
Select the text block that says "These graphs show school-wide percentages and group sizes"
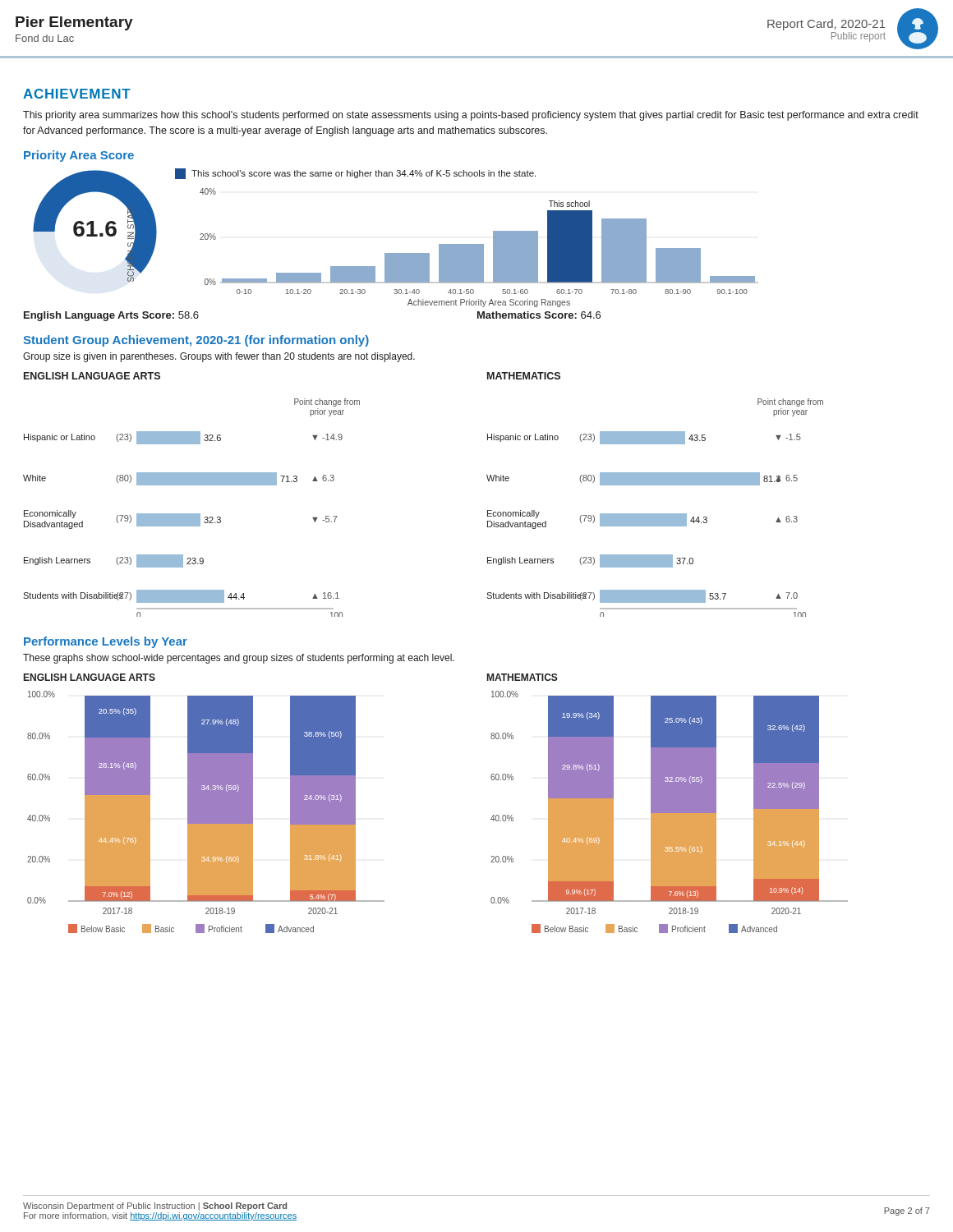(x=239, y=658)
